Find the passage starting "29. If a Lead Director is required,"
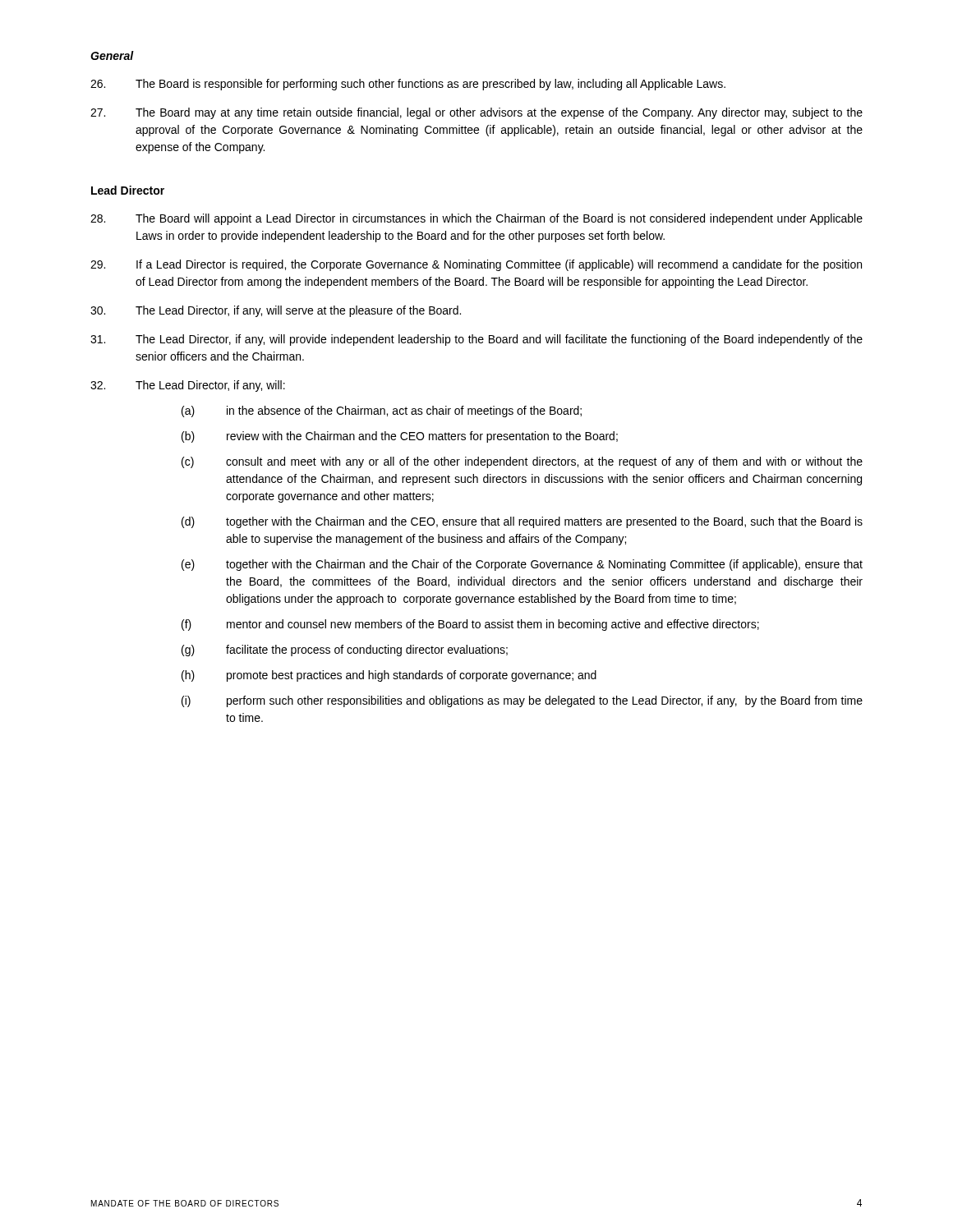 [476, 274]
